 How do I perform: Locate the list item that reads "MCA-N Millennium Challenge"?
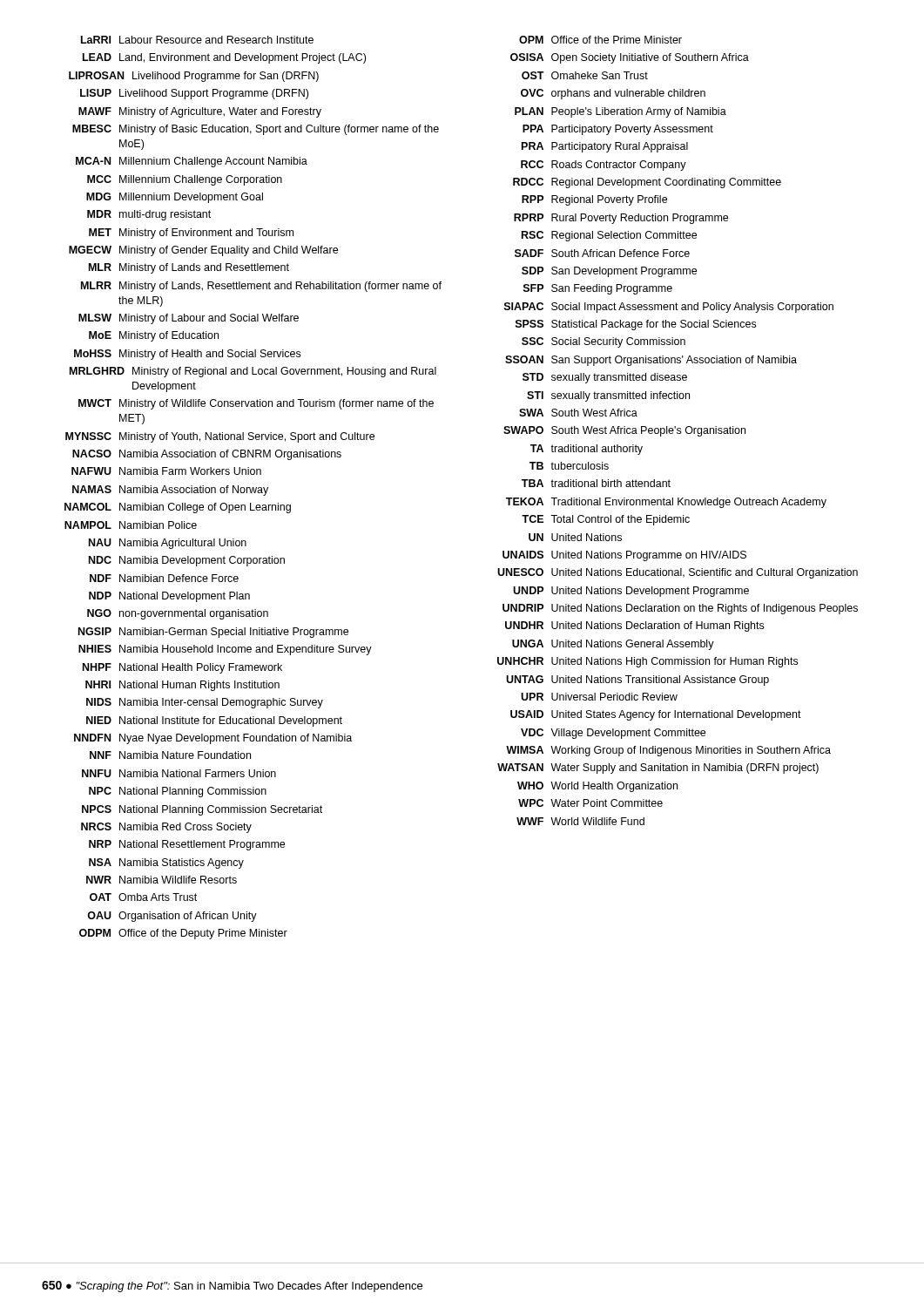pyautogui.click(x=246, y=162)
